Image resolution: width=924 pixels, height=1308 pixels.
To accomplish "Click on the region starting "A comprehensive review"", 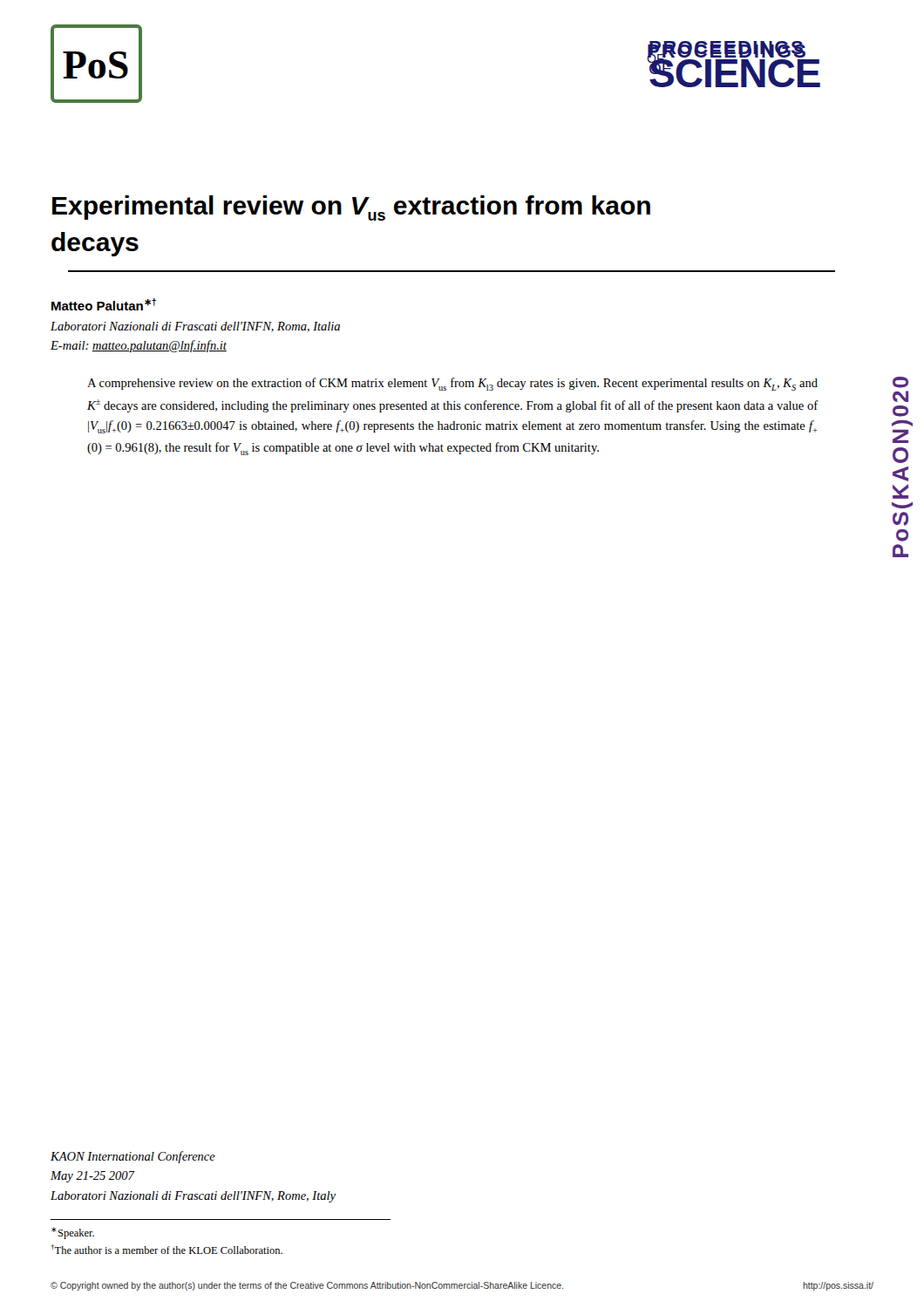I will 452,416.
